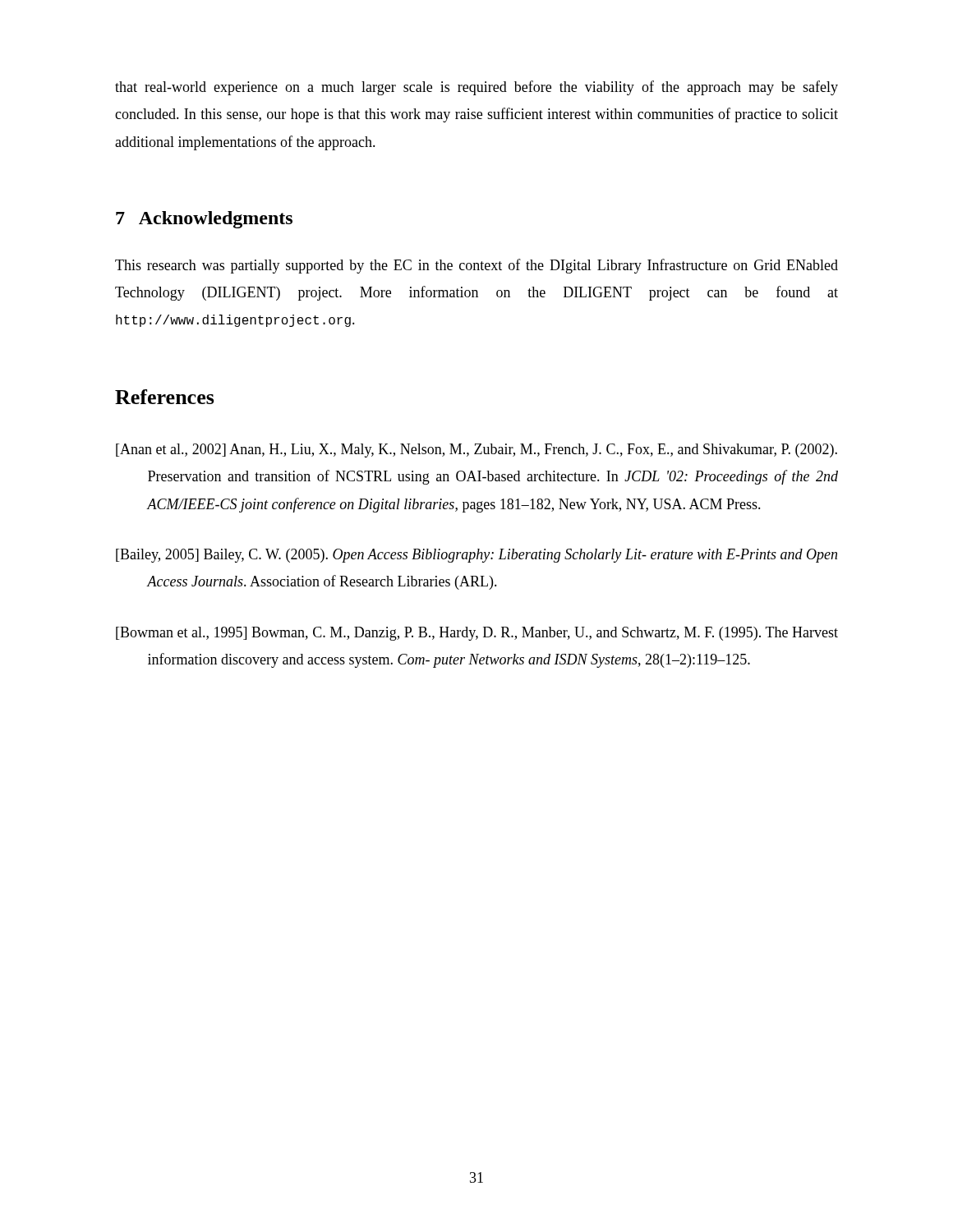Locate the block of text that opens with "This research was partially"
The image size is (953, 1232).
click(x=476, y=293)
